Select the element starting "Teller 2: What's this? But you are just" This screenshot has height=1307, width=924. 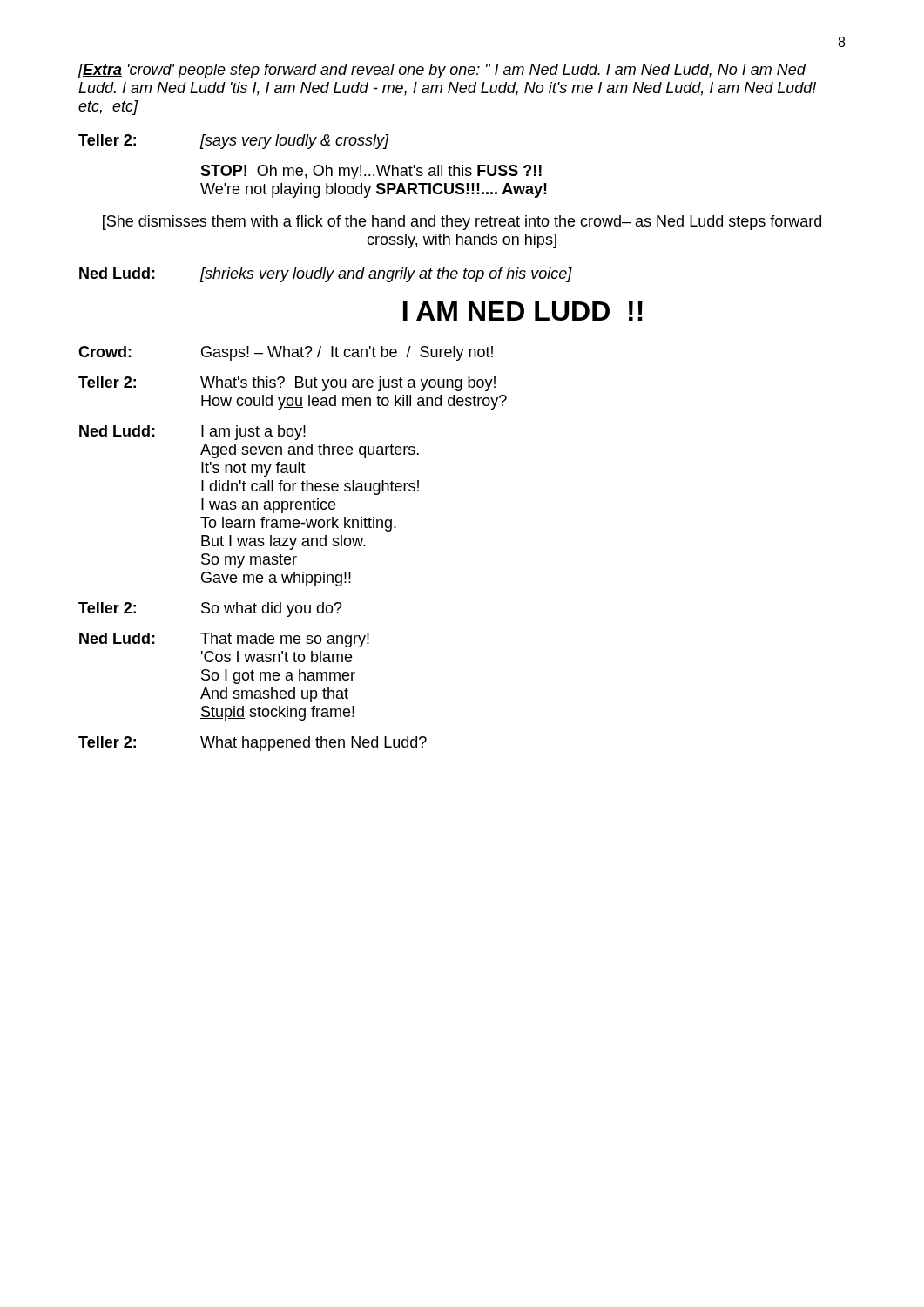pyautogui.click(x=462, y=392)
